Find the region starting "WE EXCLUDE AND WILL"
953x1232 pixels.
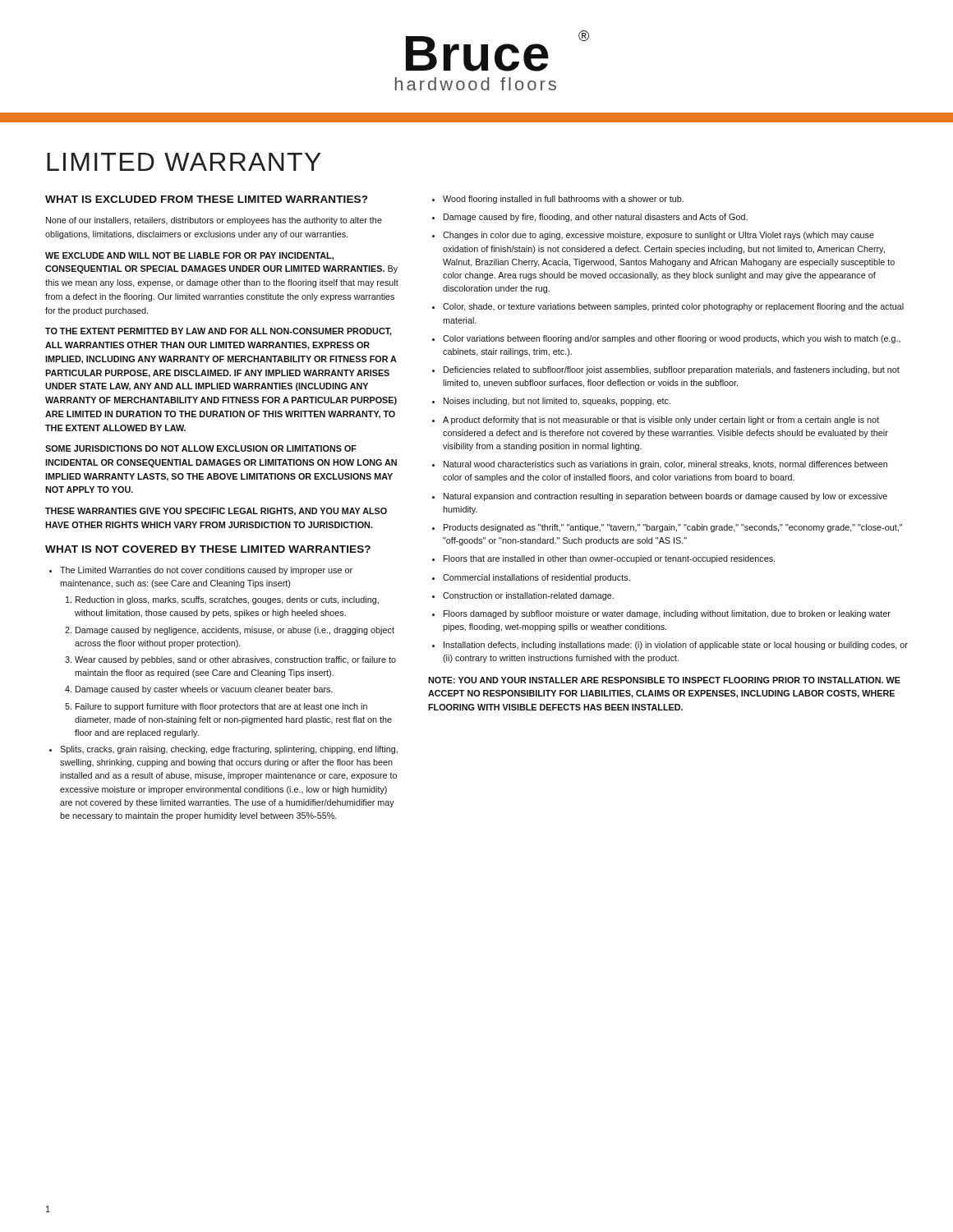click(222, 283)
